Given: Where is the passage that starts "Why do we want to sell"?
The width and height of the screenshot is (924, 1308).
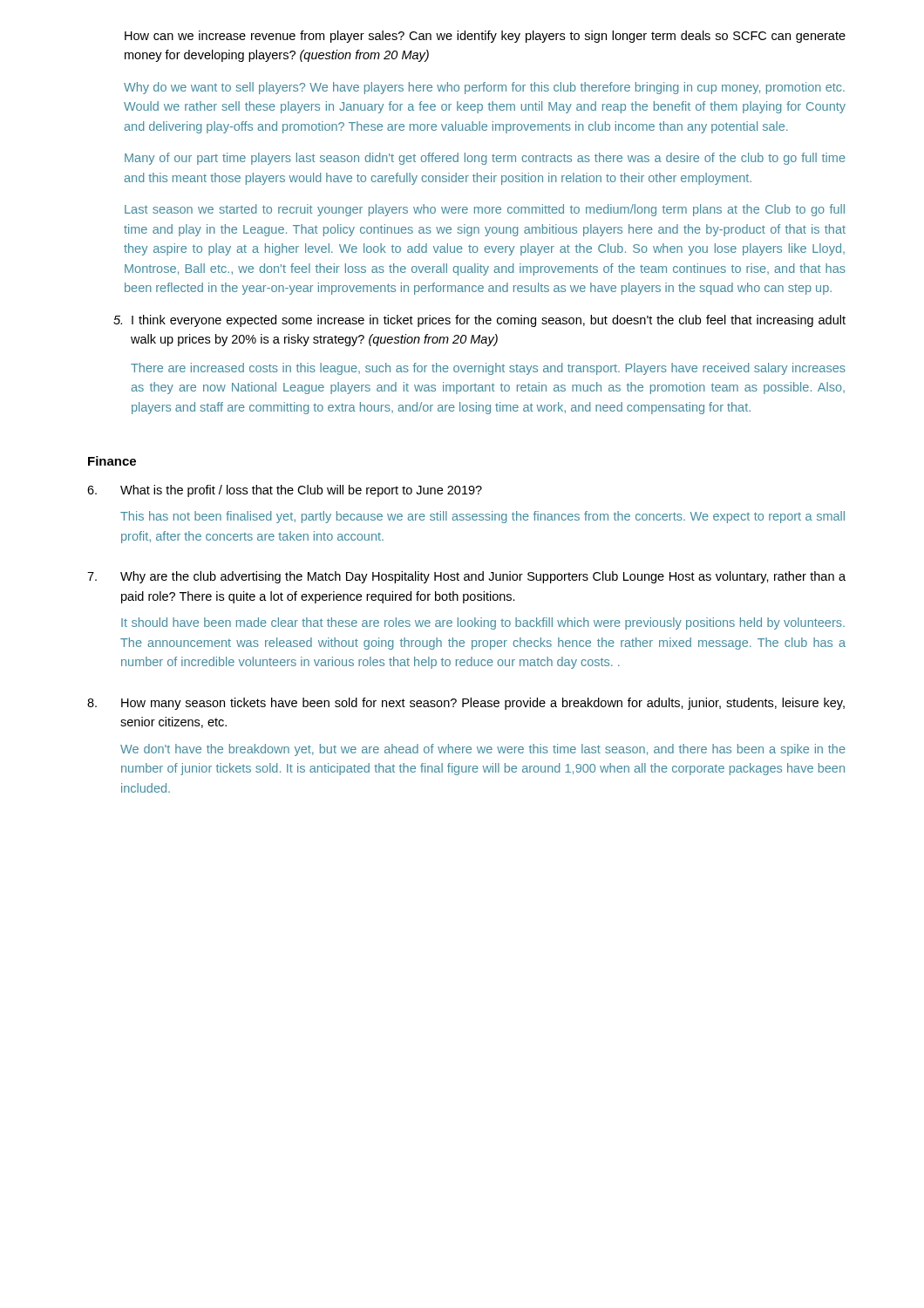Looking at the screenshot, I should click(485, 107).
